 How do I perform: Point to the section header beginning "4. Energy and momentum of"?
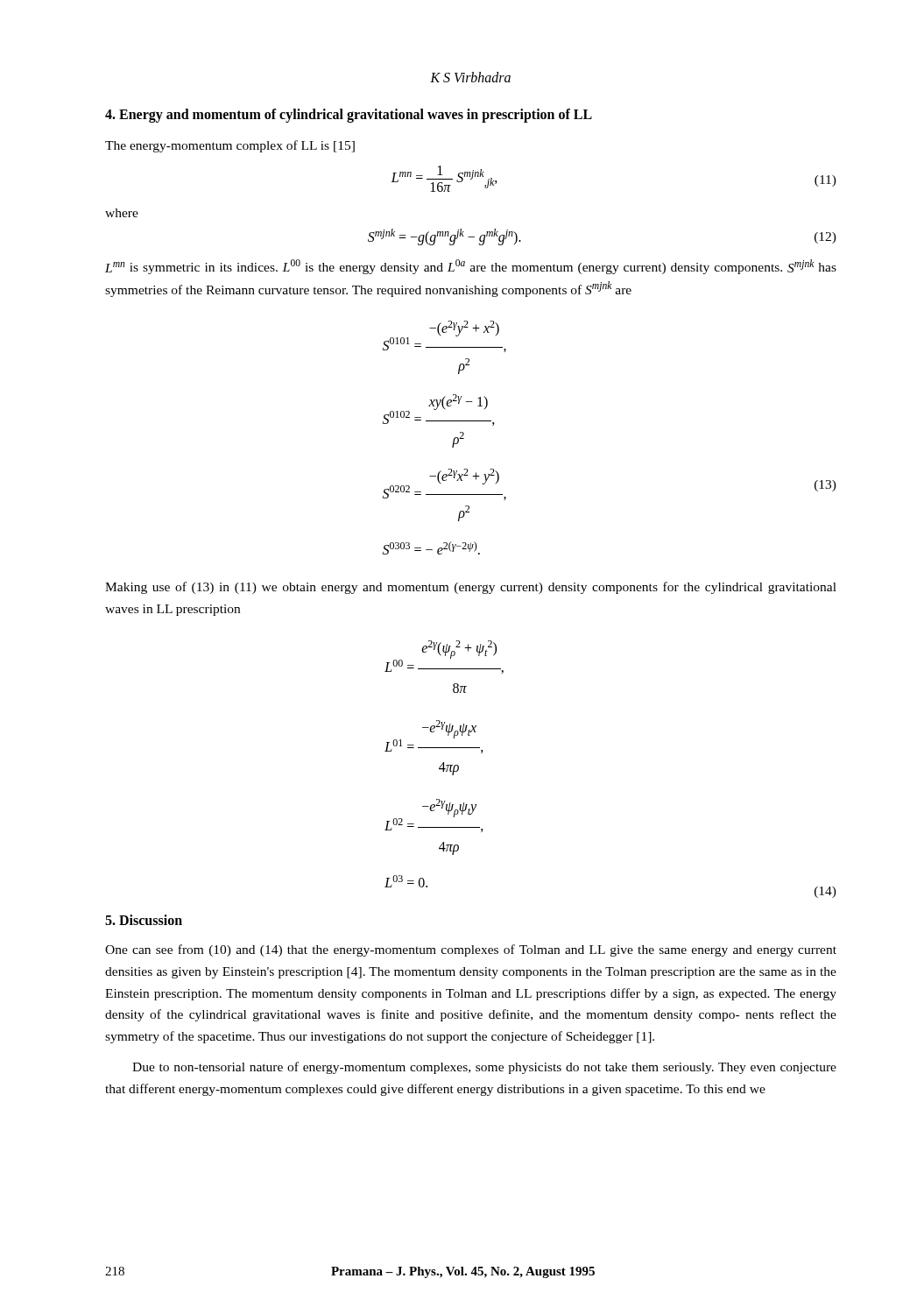pos(349,114)
